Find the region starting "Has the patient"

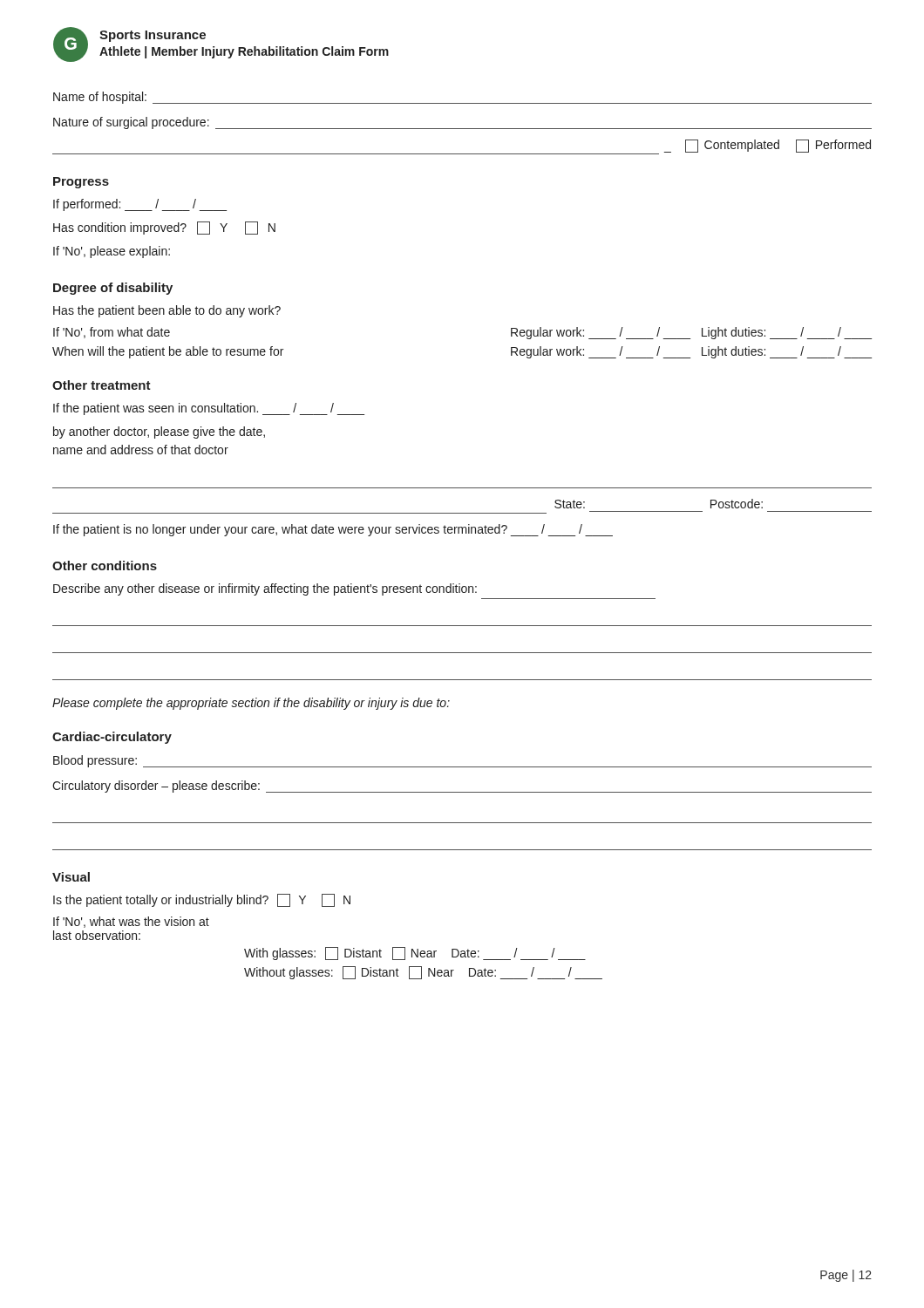pyautogui.click(x=167, y=310)
